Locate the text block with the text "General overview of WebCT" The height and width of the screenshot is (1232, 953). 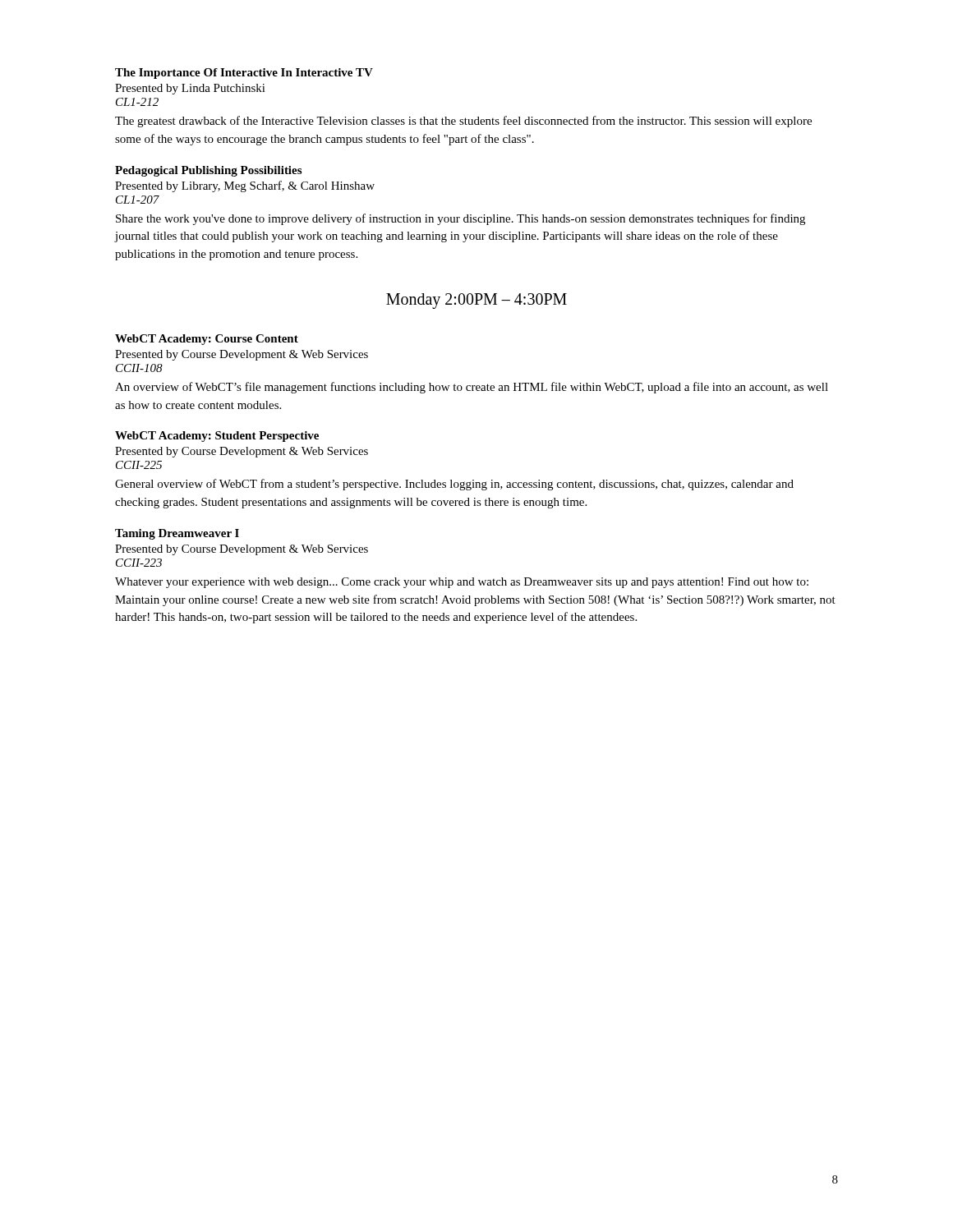(x=454, y=493)
